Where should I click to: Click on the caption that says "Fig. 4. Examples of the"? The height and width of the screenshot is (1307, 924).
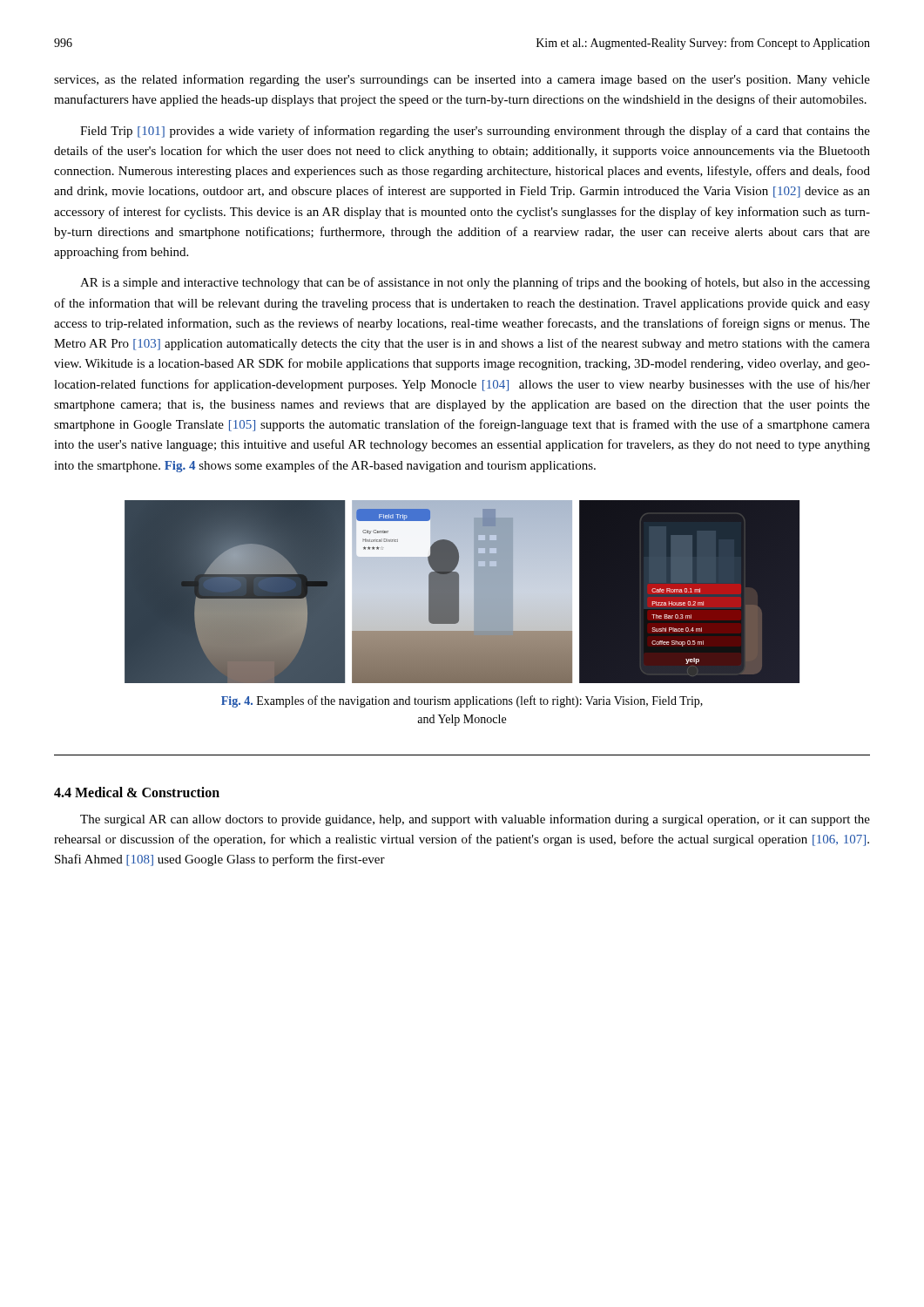coord(462,710)
